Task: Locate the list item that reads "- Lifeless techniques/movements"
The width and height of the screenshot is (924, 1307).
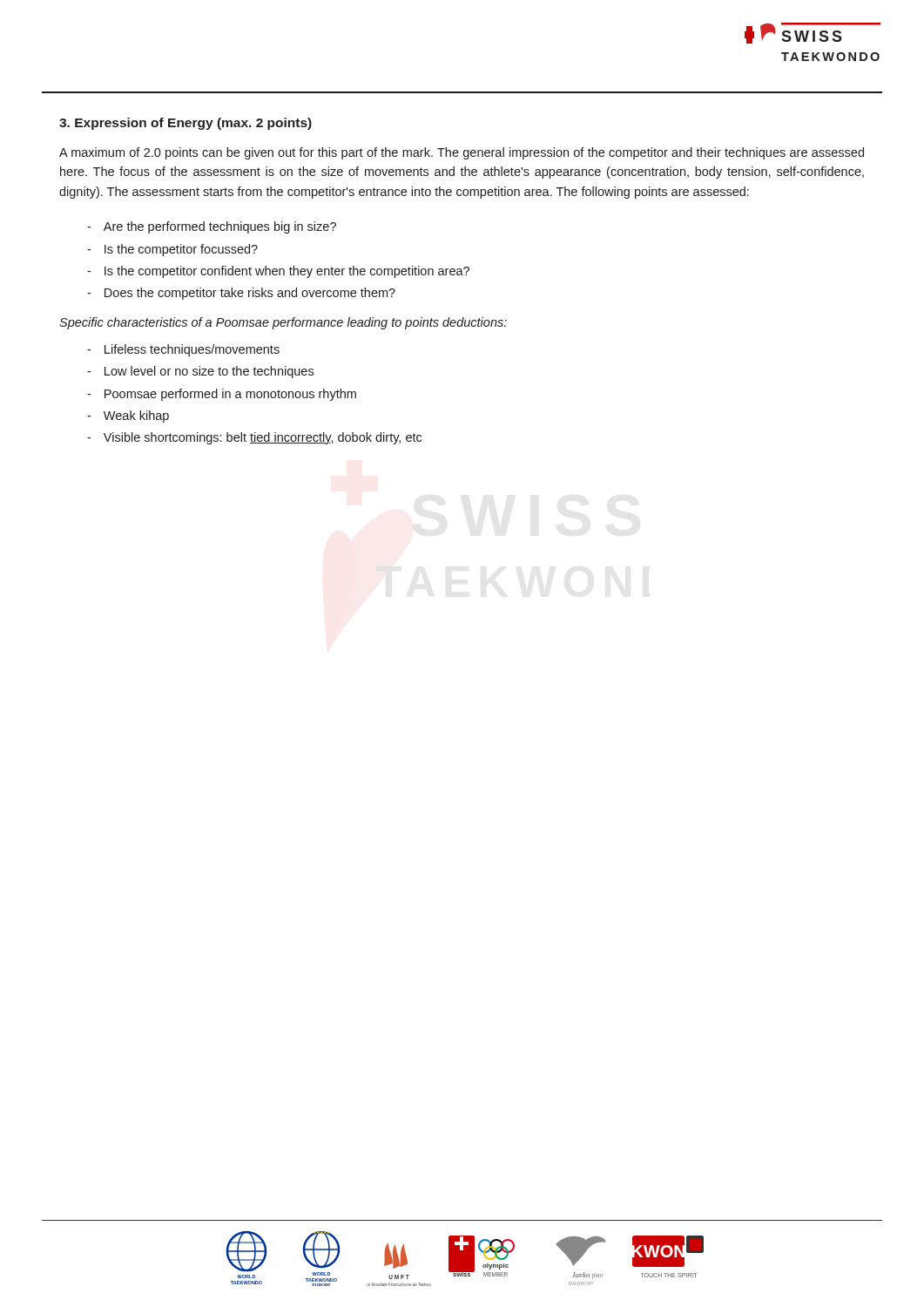Action: [x=183, y=350]
